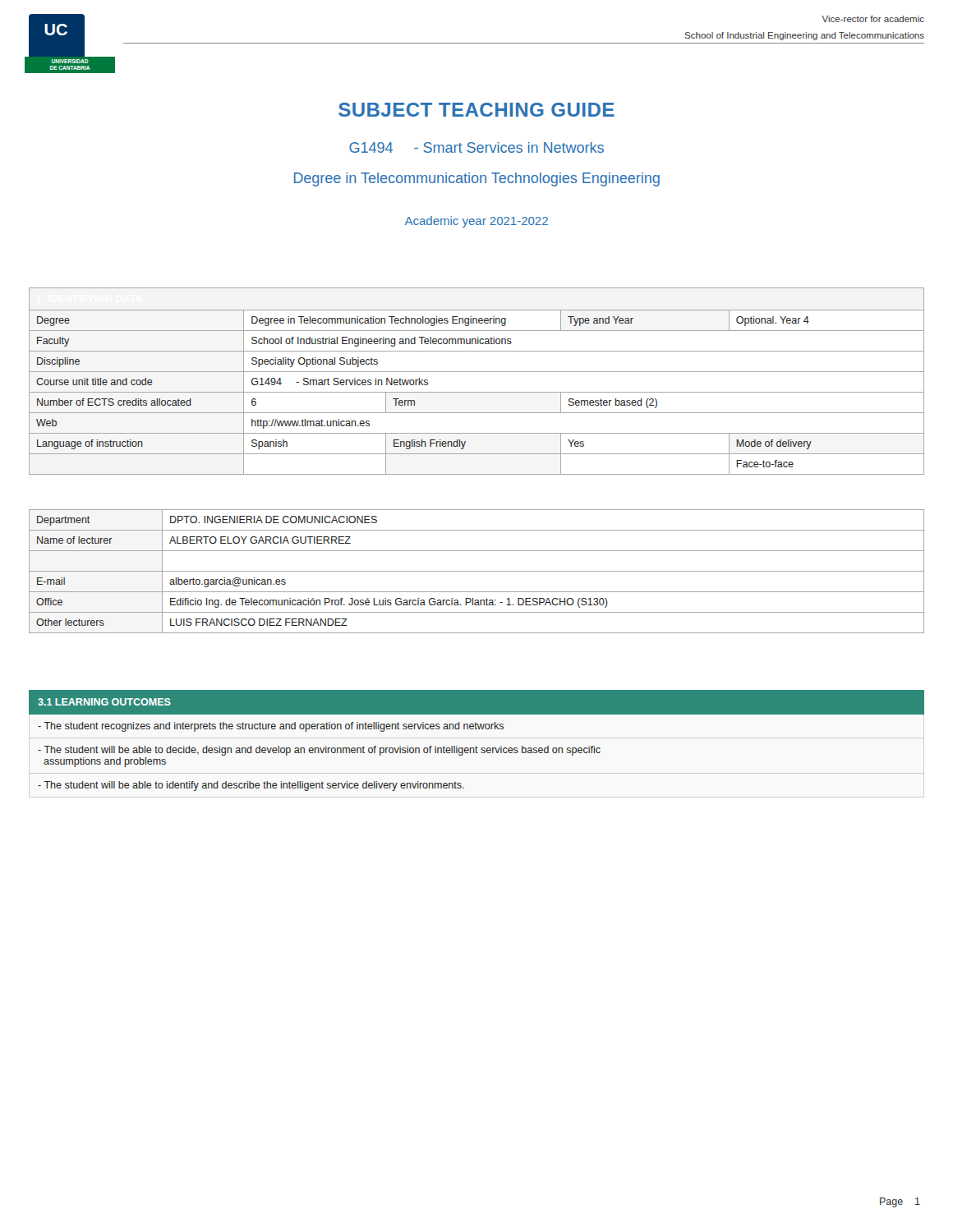953x1232 pixels.
Task: Where is the section header that starts "G1494 - Smart Services"?
Action: point(476,148)
